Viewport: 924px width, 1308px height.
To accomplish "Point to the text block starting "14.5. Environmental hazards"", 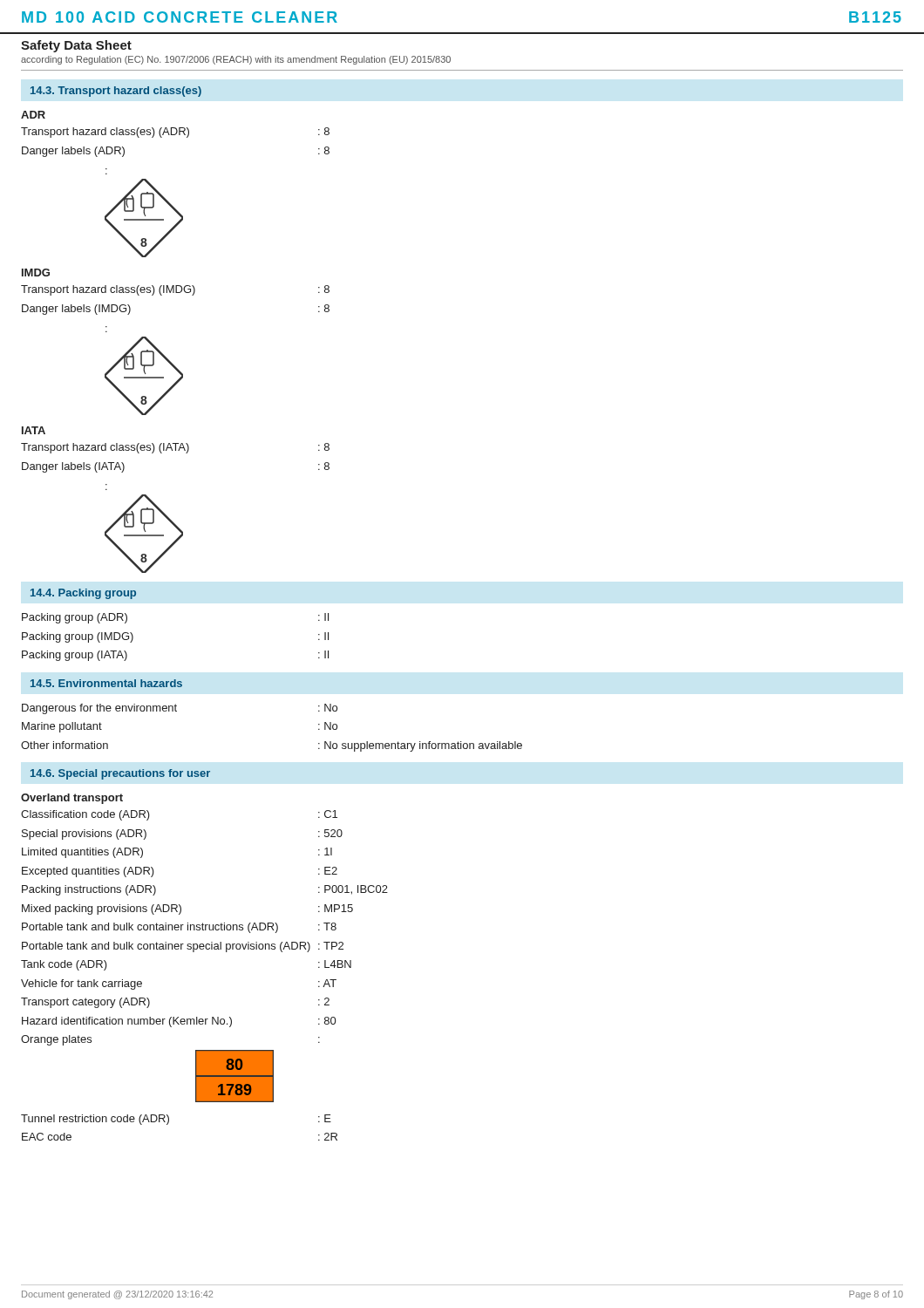I will (x=106, y=683).
